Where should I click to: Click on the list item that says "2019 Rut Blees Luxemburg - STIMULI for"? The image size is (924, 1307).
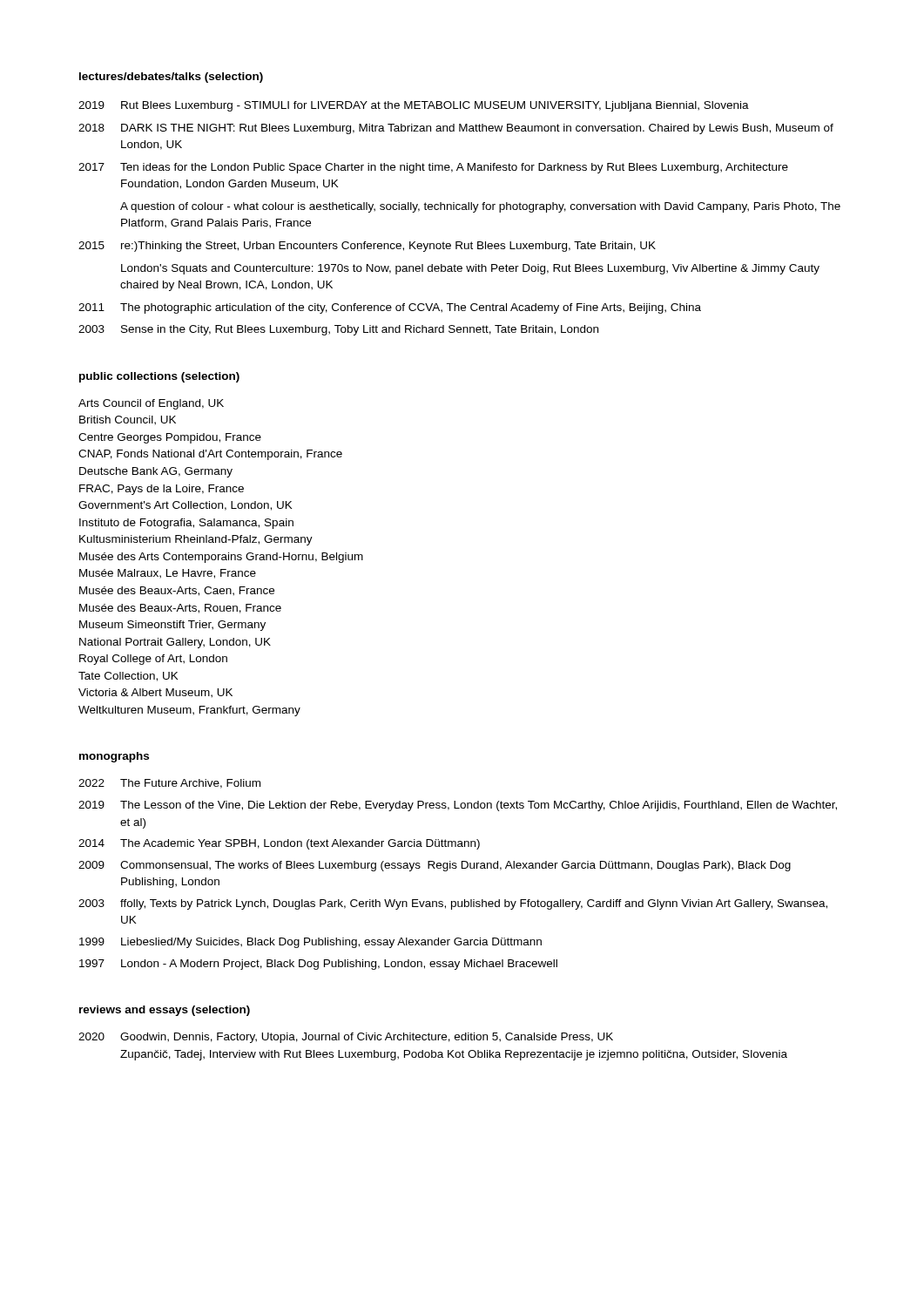click(462, 105)
